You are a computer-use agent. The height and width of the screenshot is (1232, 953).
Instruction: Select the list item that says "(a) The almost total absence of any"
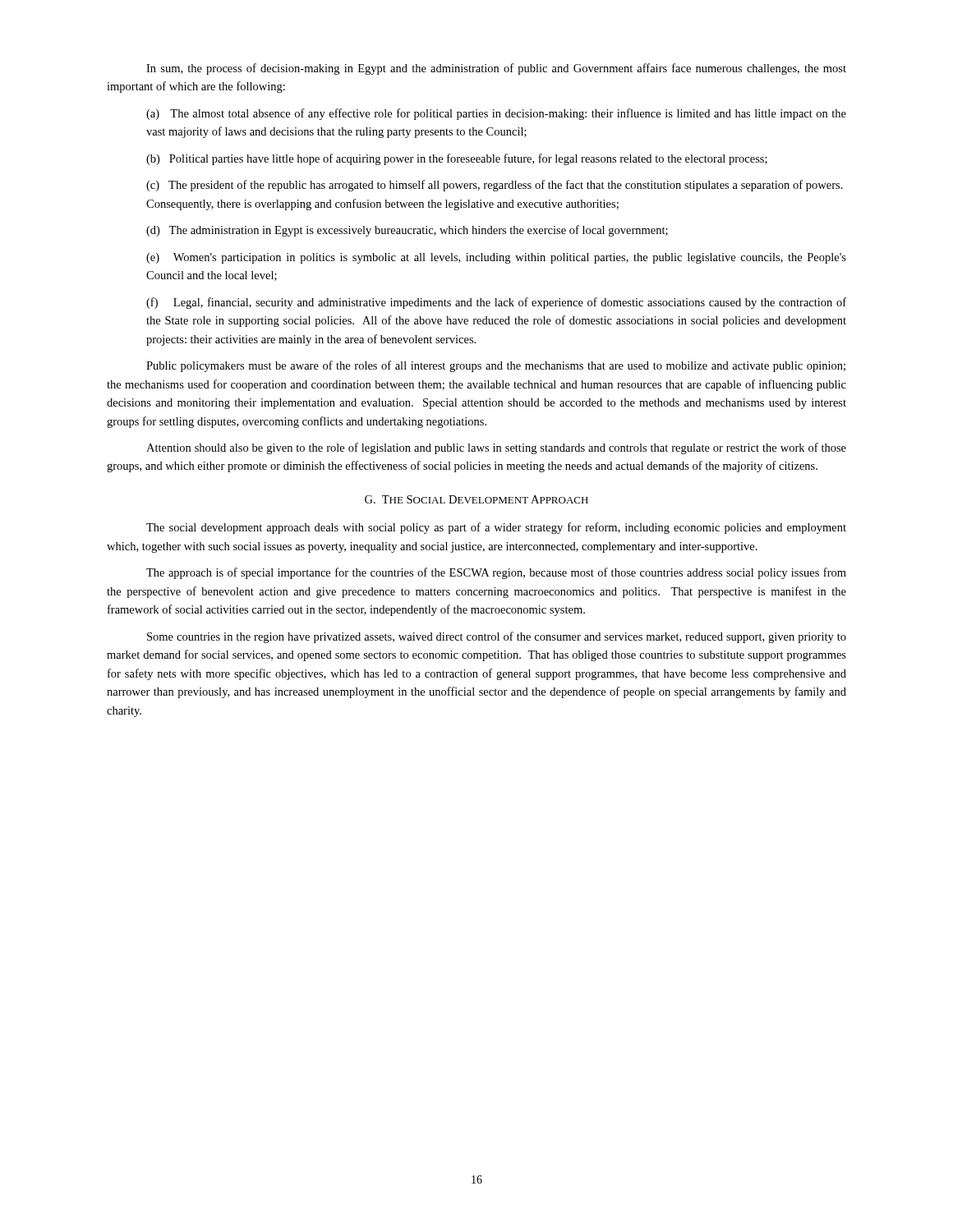click(x=476, y=123)
